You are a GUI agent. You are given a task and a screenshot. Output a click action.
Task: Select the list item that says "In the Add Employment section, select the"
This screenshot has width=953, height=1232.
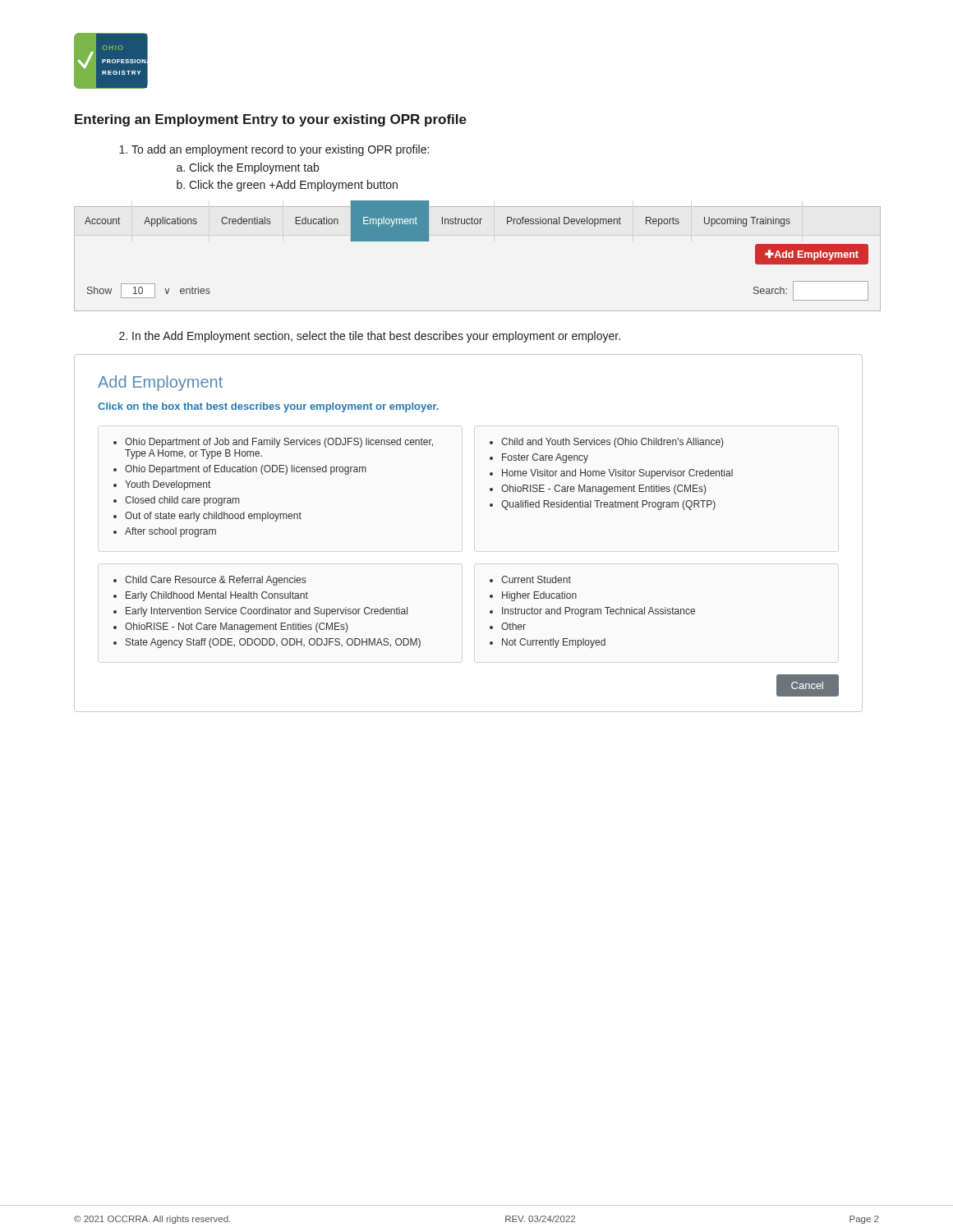tap(376, 336)
